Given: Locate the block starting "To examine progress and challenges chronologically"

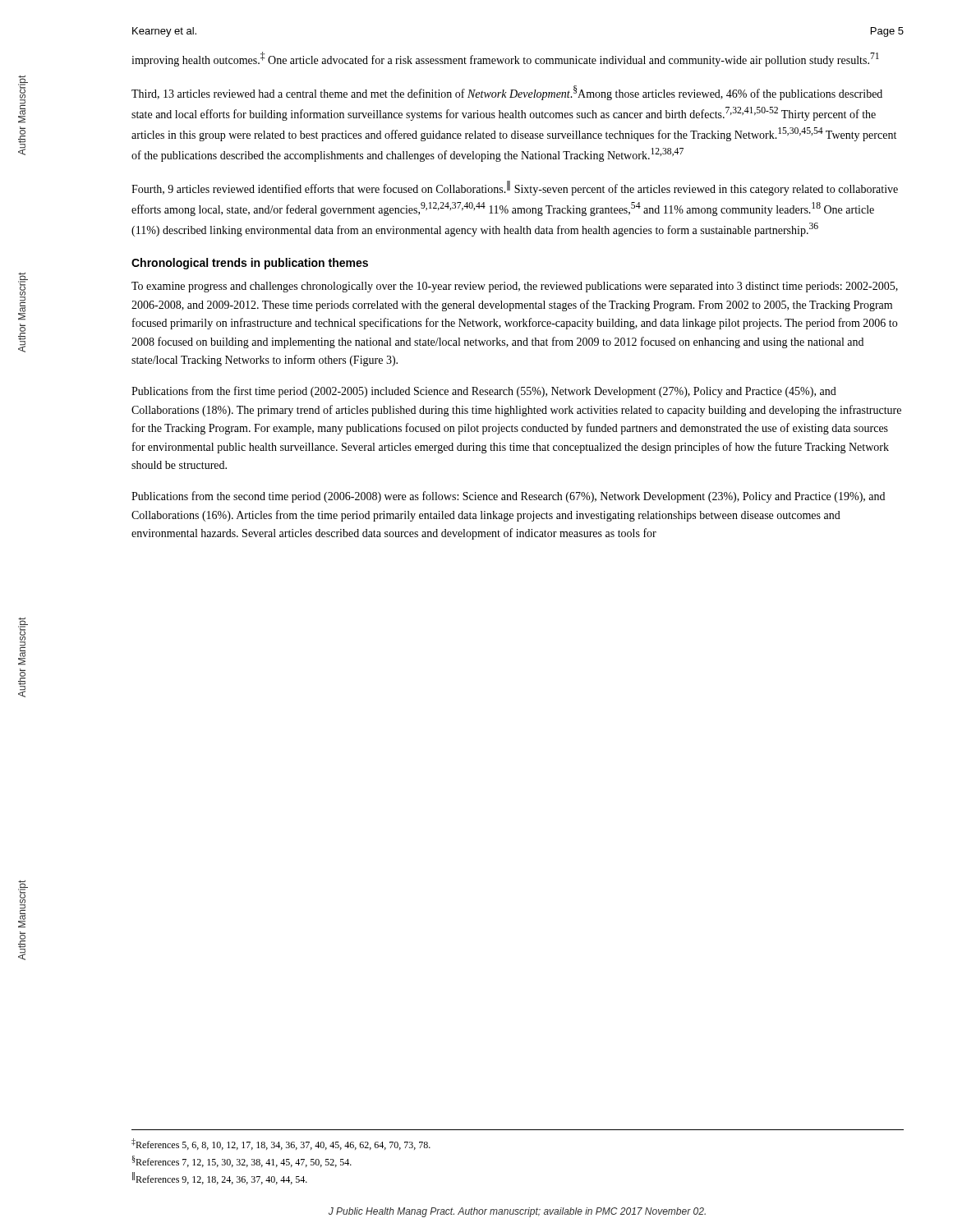Looking at the screenshot, I should click(515, 323).
